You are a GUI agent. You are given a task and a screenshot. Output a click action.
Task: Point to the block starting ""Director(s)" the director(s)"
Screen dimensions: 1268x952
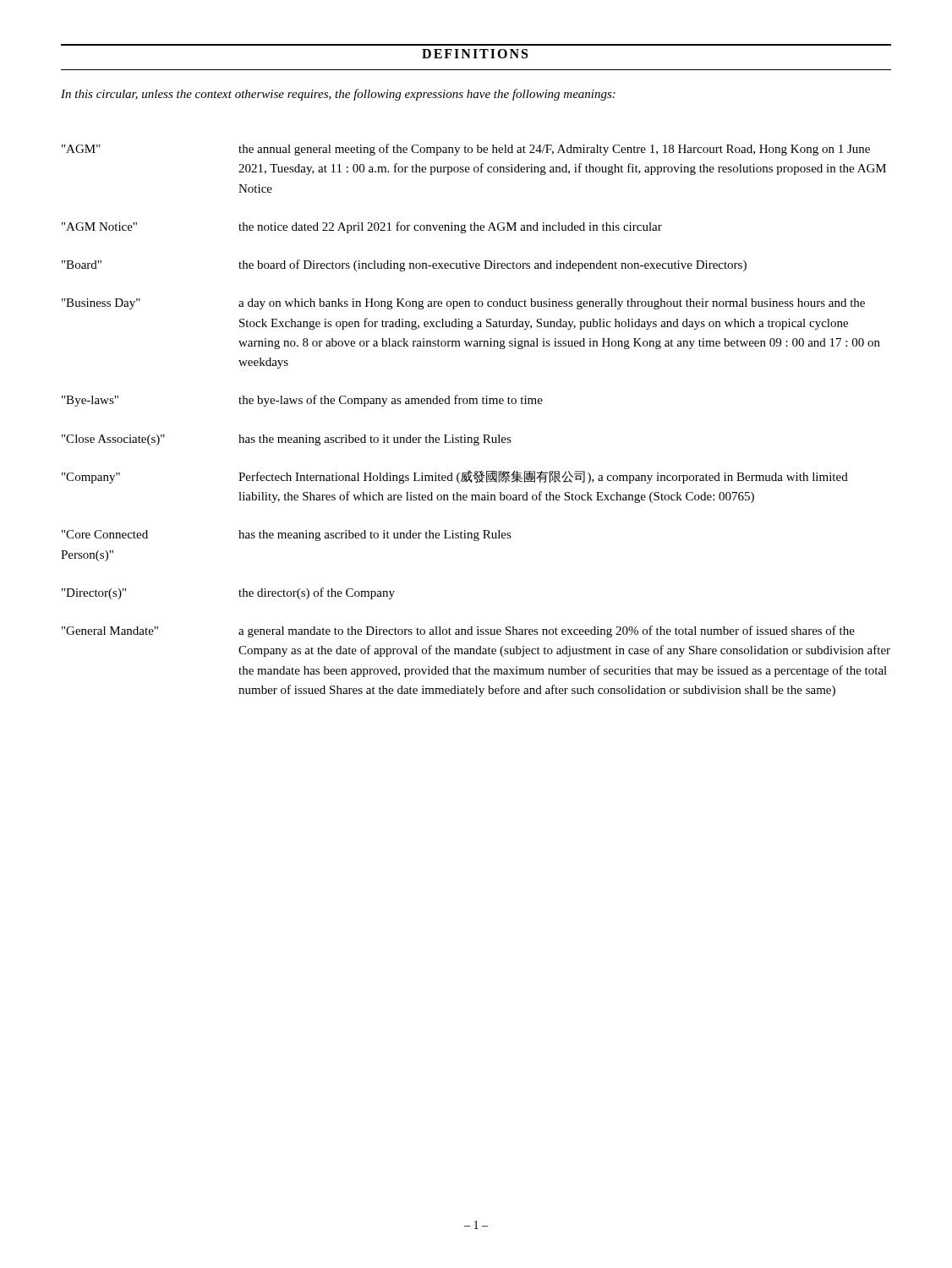pos(90,593)
